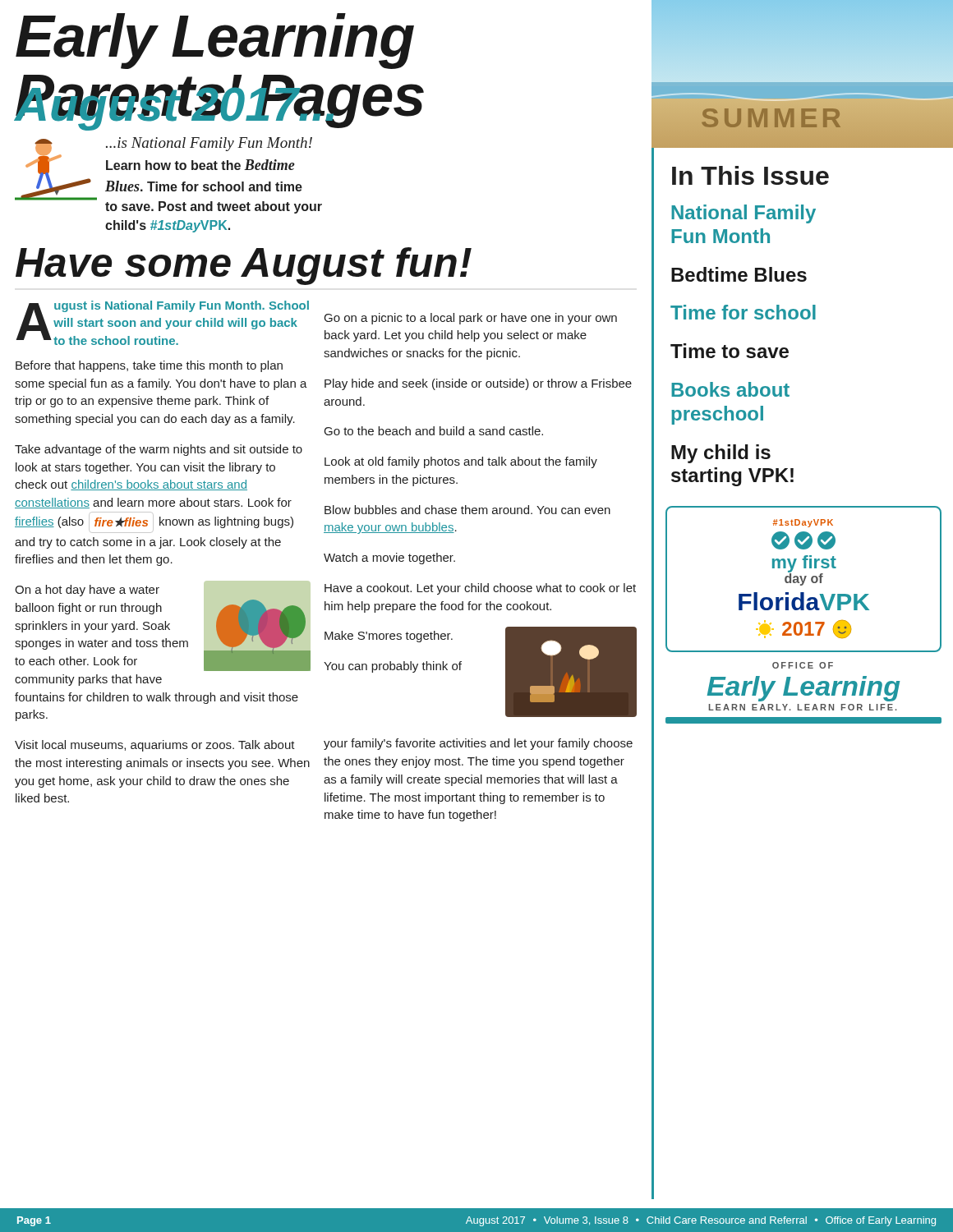Point to the region starting "Have some August fun!"
The image size is (953, 1232).
point(243,264)
